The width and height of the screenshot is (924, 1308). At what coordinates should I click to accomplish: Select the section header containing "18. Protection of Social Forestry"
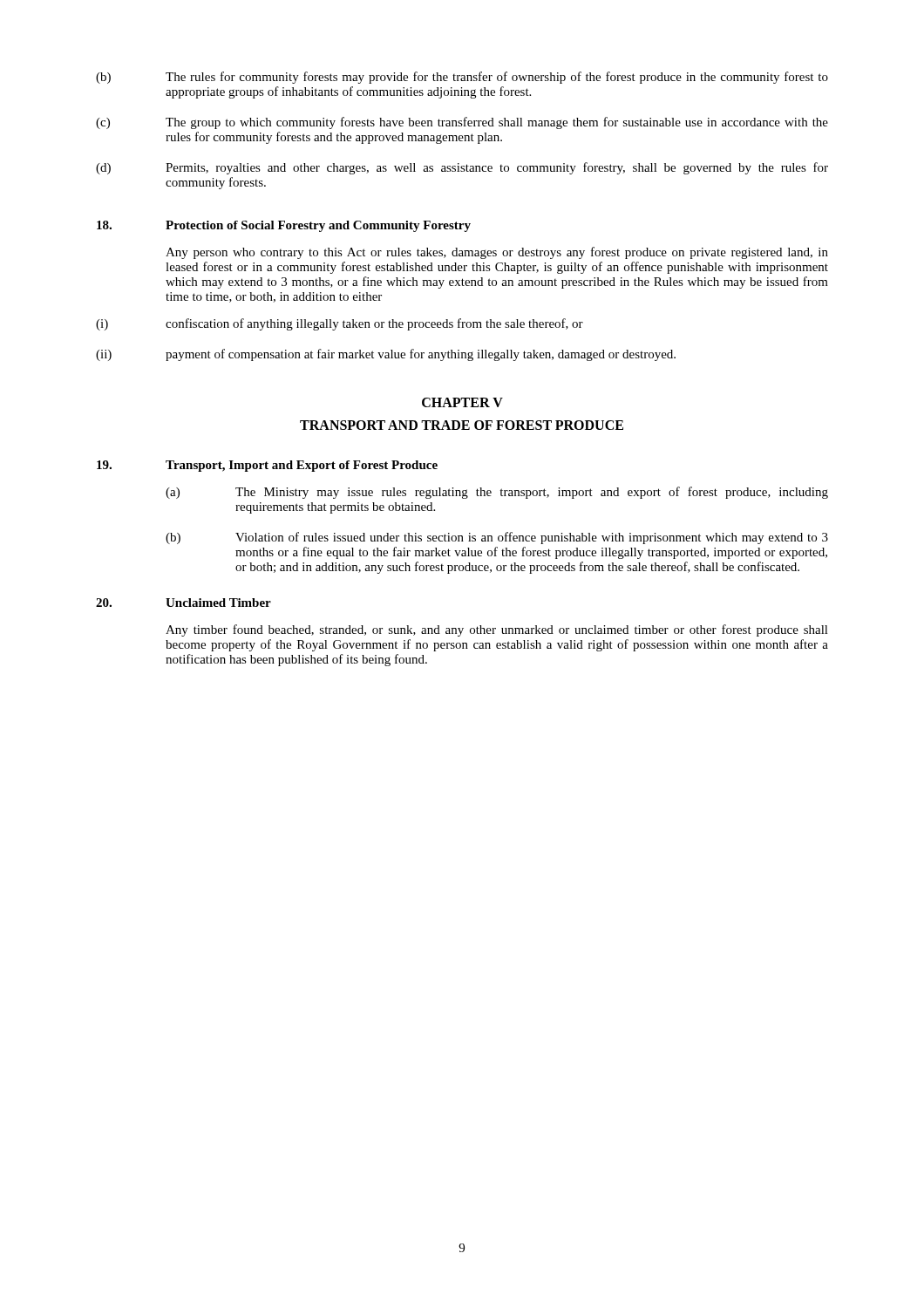pos(283,225)
